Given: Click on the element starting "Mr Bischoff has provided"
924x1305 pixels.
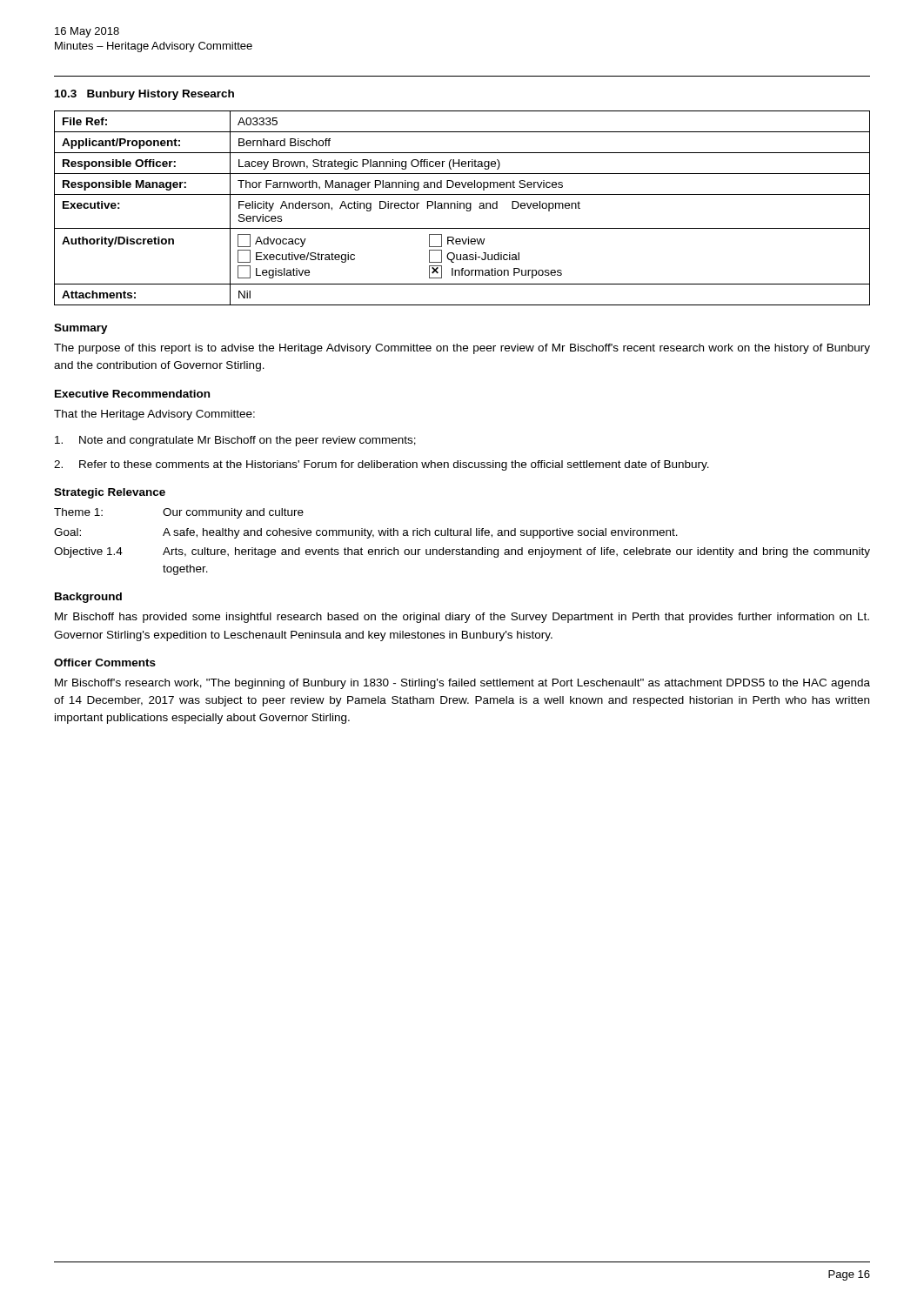Looking at the screenshot, I should click(x=462, y=625).
